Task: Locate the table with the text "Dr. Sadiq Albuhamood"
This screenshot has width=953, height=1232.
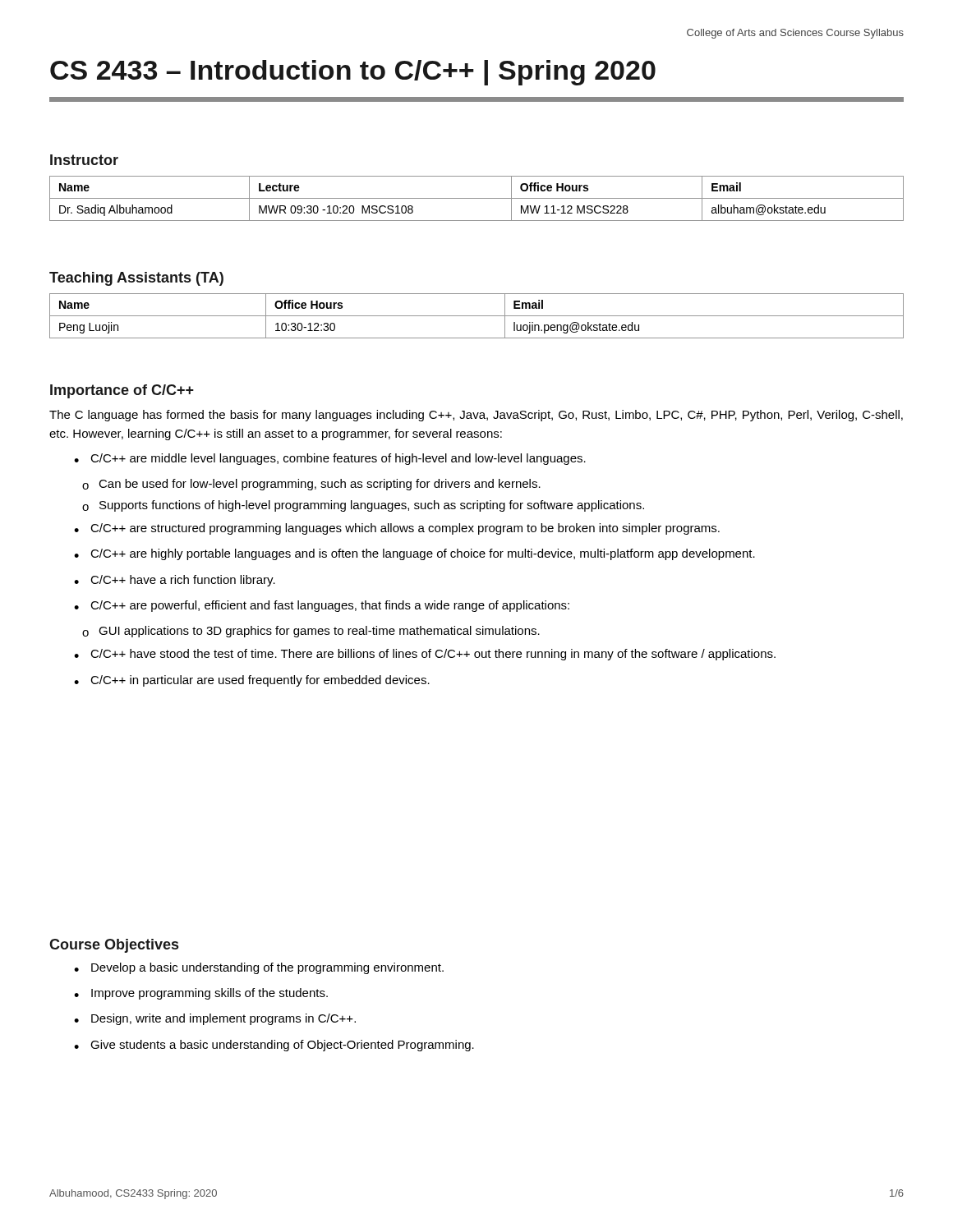Action: tap(476, 198)
